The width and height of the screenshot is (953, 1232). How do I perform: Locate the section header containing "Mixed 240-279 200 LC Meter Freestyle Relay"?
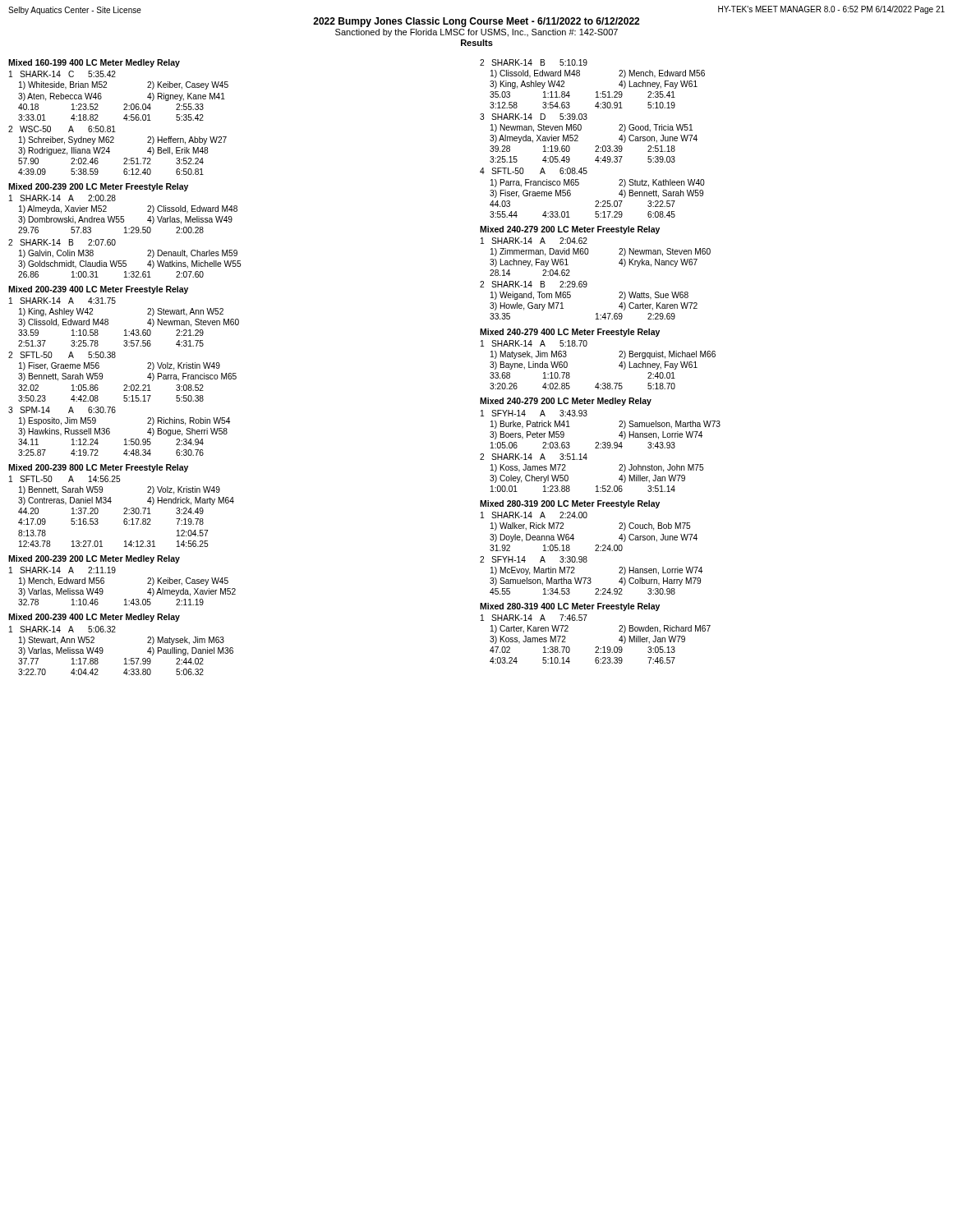click(x=570, y=229)
